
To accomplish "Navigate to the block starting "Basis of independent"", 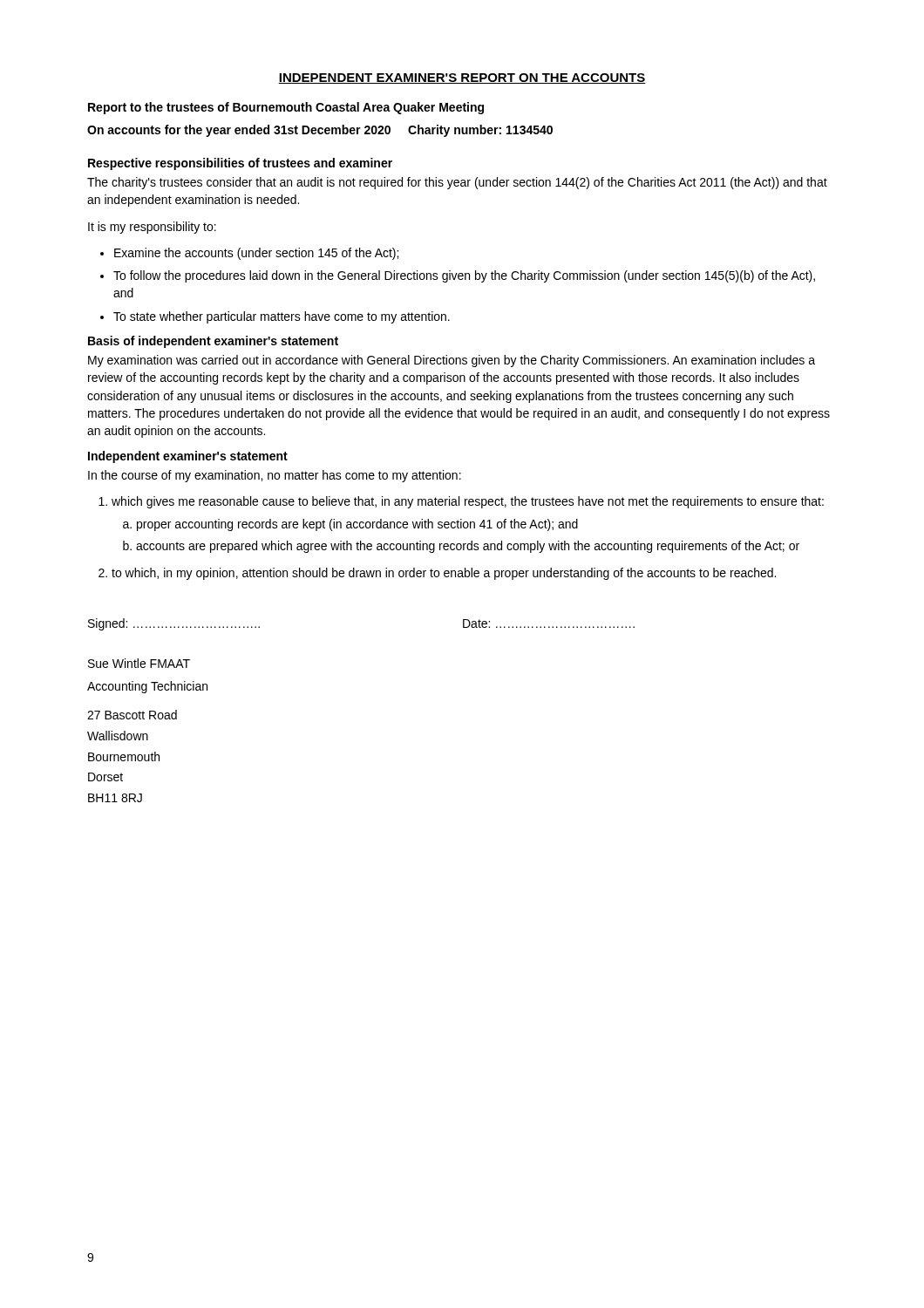I will [x=213, y=341].
